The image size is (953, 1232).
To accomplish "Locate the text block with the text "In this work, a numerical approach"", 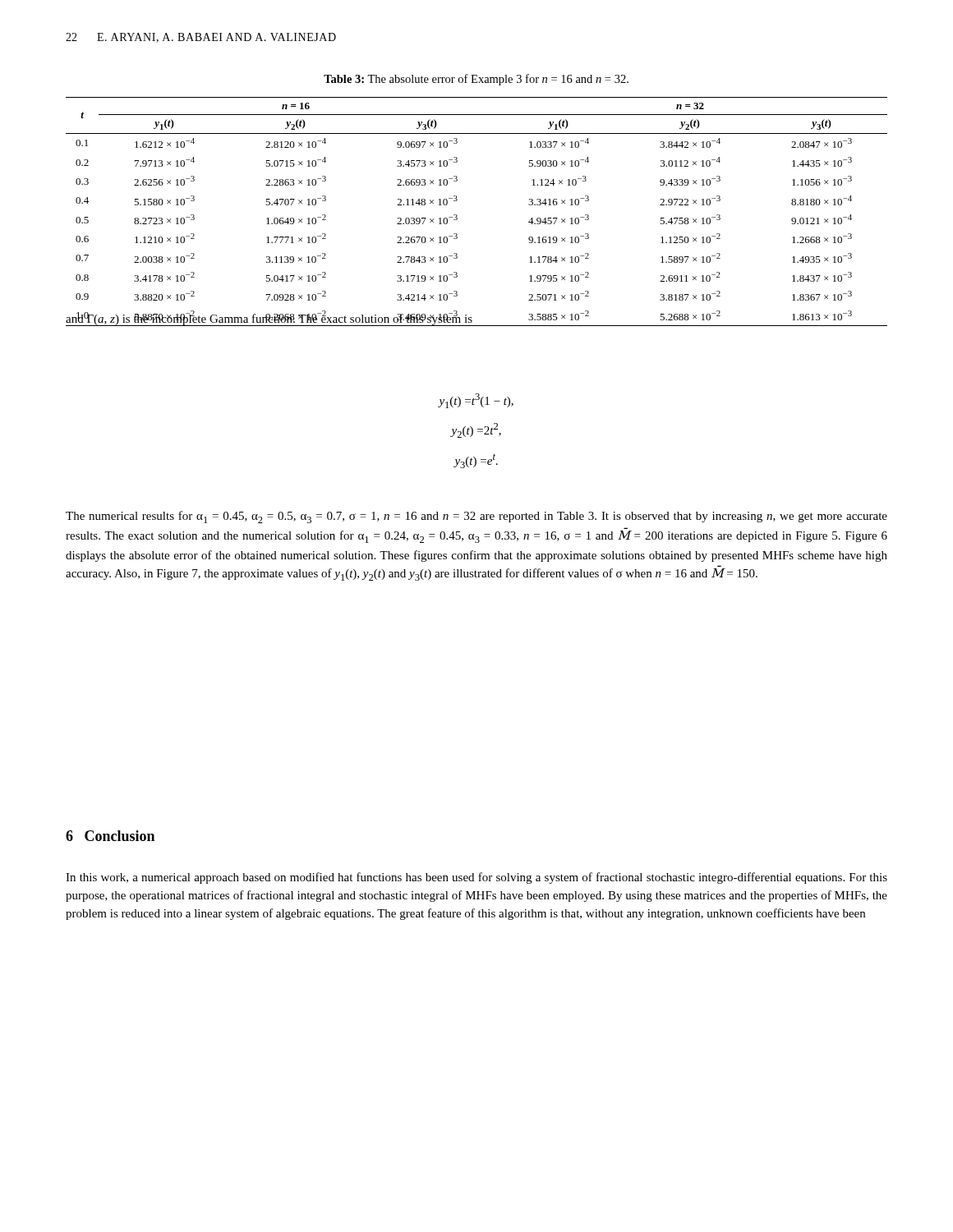I will point(476,895).
